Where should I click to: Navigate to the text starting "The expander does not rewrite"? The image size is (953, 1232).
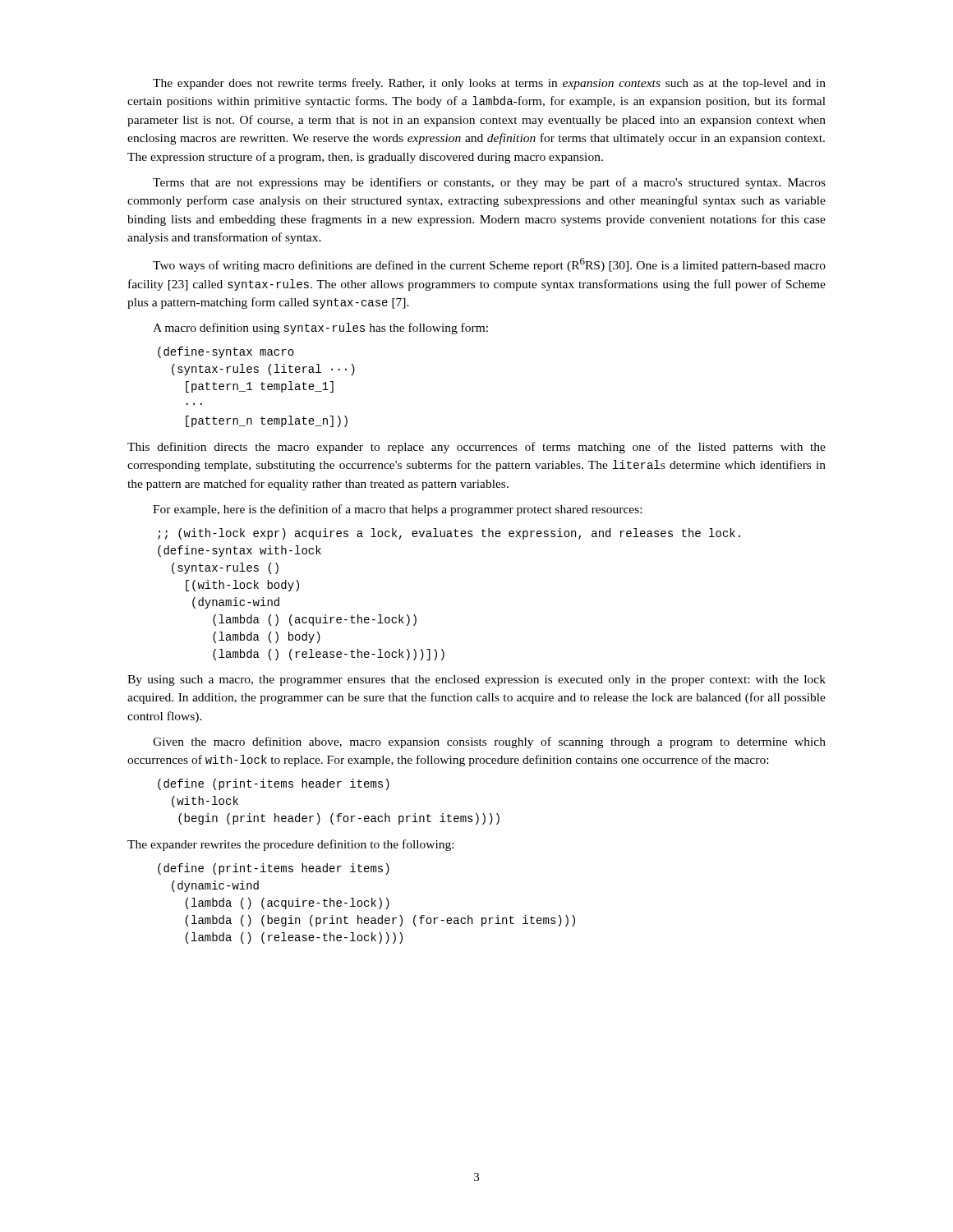pos(476,120)
